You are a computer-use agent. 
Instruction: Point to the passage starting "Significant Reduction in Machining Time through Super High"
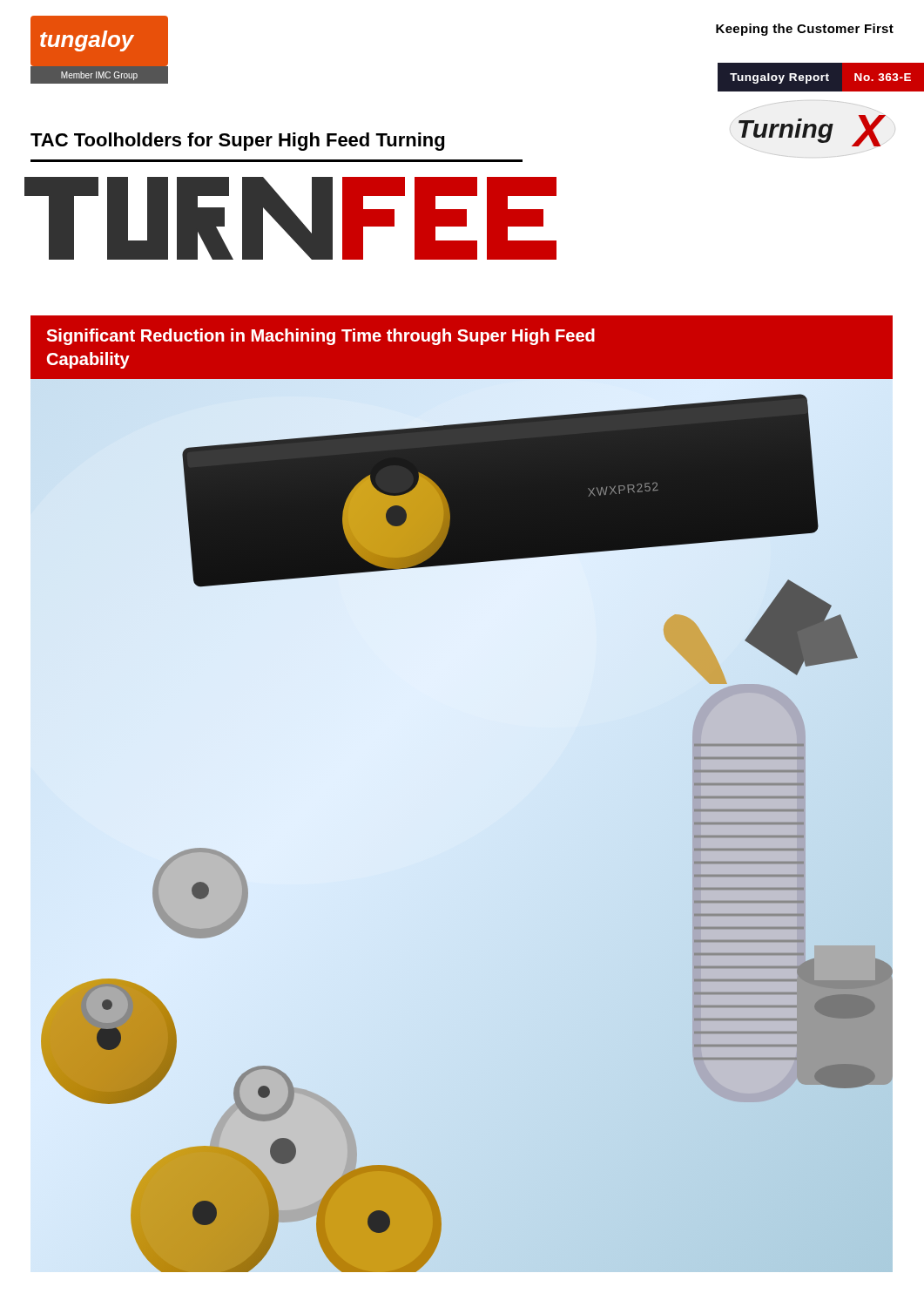462,348
